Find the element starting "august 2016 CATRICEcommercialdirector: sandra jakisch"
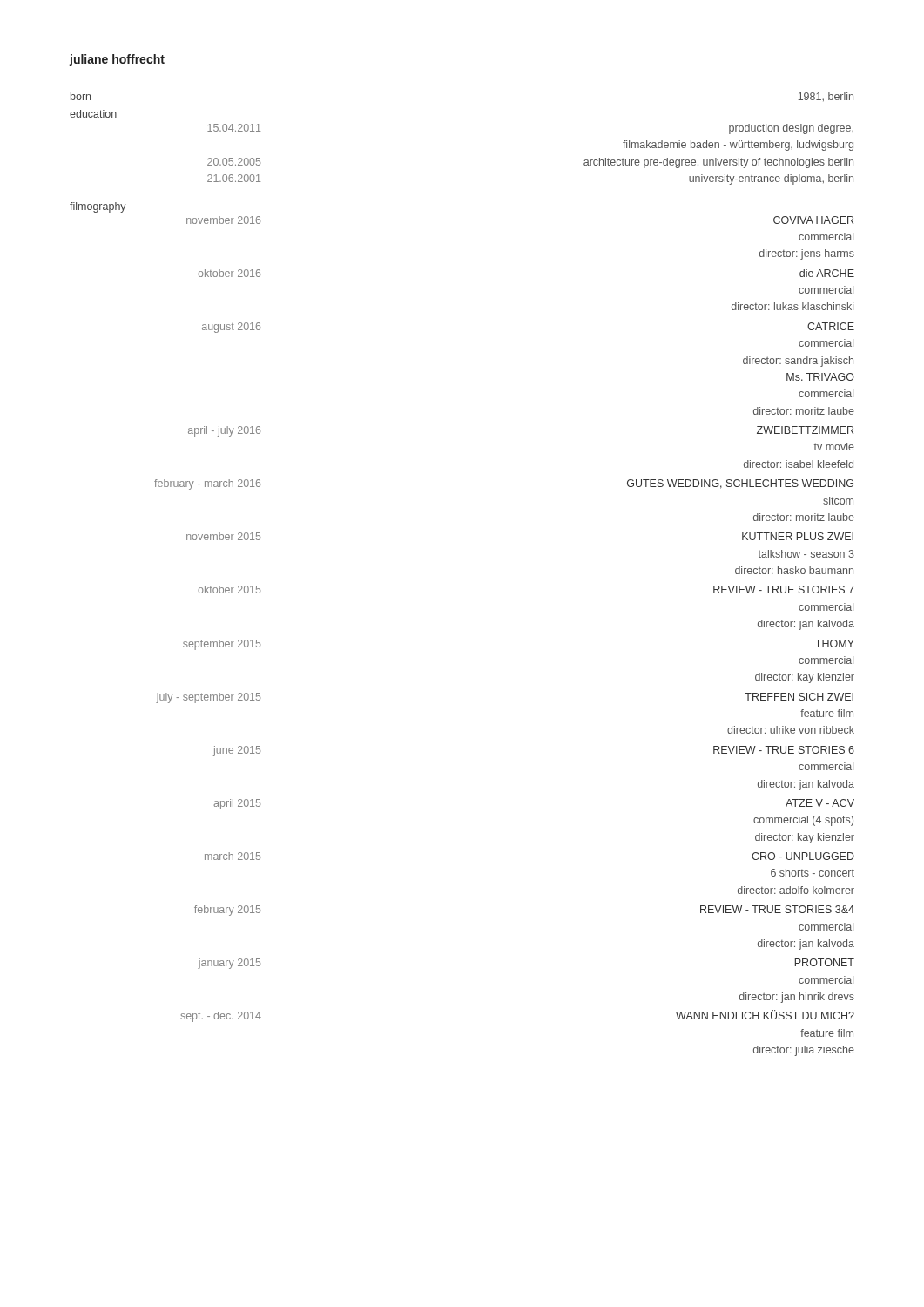This screenshot has width=924, height=1307. 229,327
